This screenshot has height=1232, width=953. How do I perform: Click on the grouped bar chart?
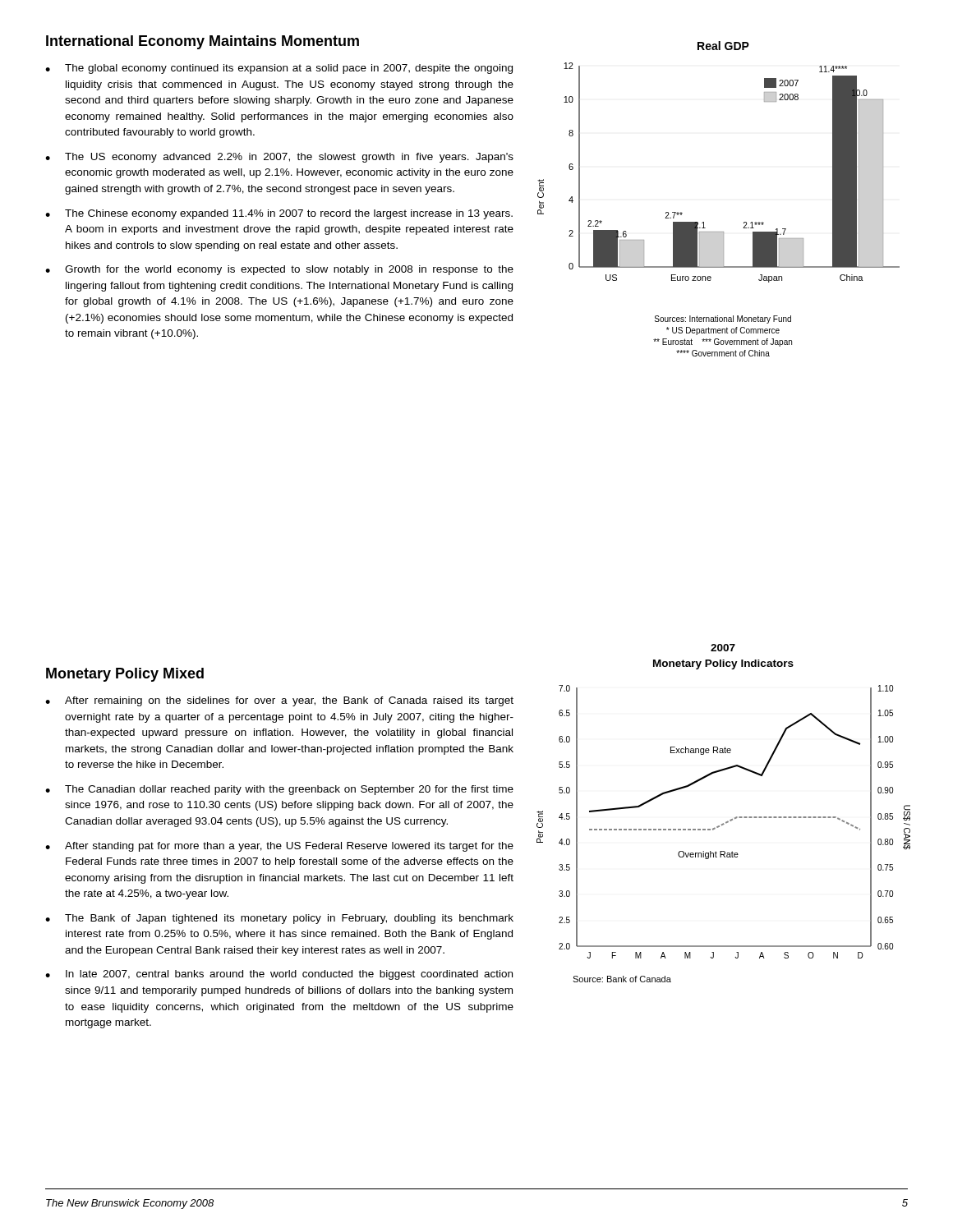click(723, 200)
